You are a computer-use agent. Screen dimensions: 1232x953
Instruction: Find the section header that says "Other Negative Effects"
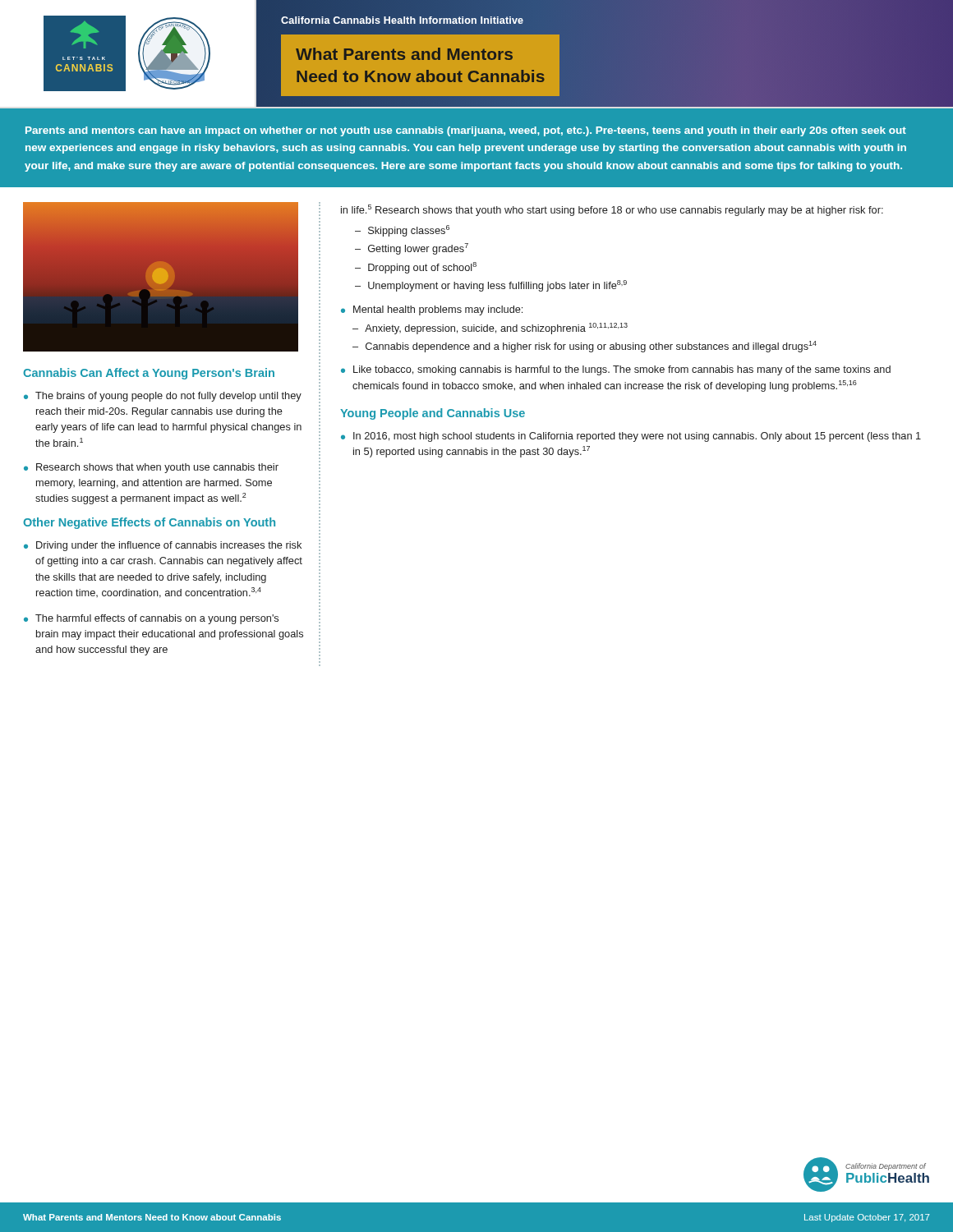pyautogui.click(x=150, y=523)
